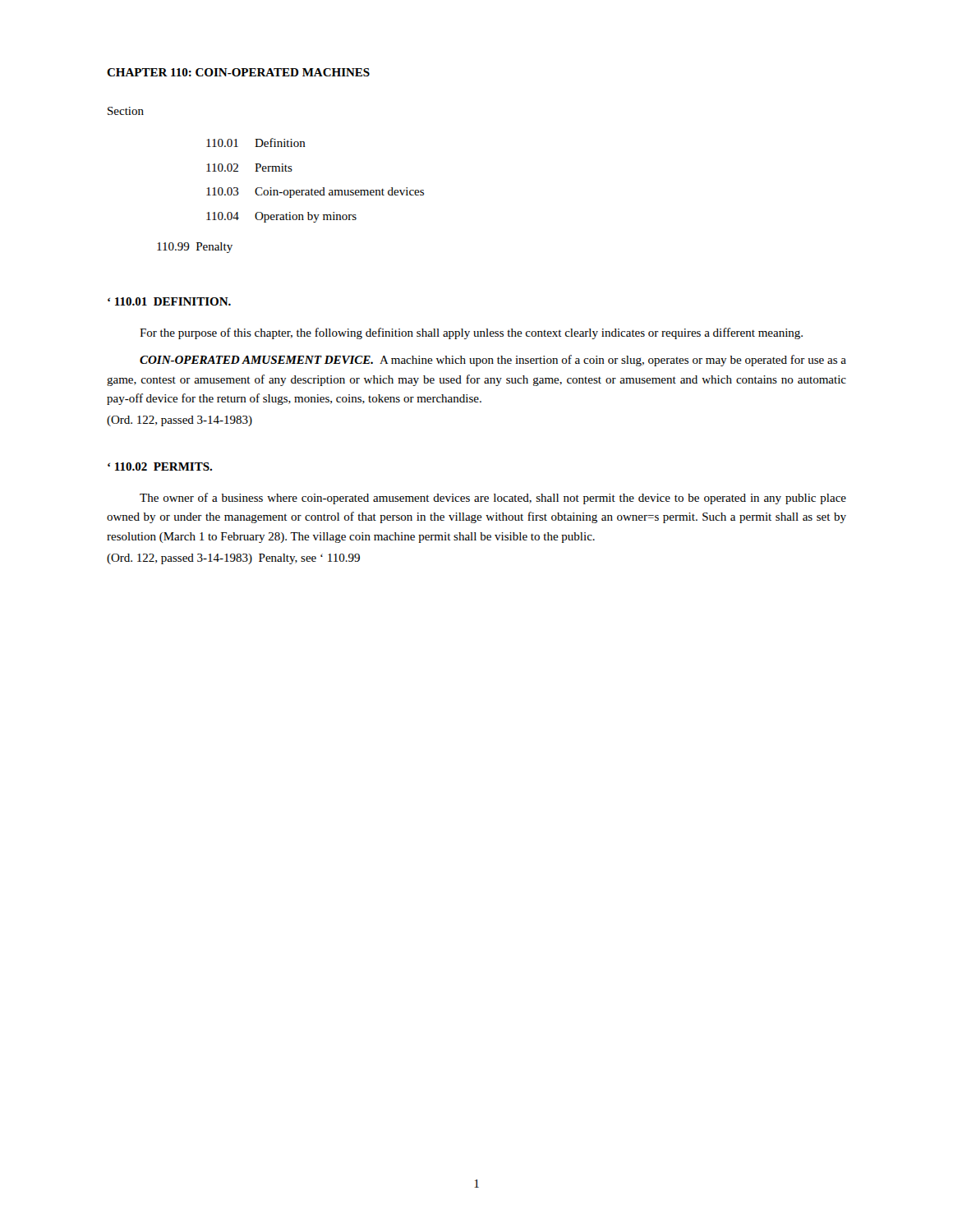Locate the text "(Ord. 122, passed 3-14-1983)"

pyautogui.click(x=180, y=420)
